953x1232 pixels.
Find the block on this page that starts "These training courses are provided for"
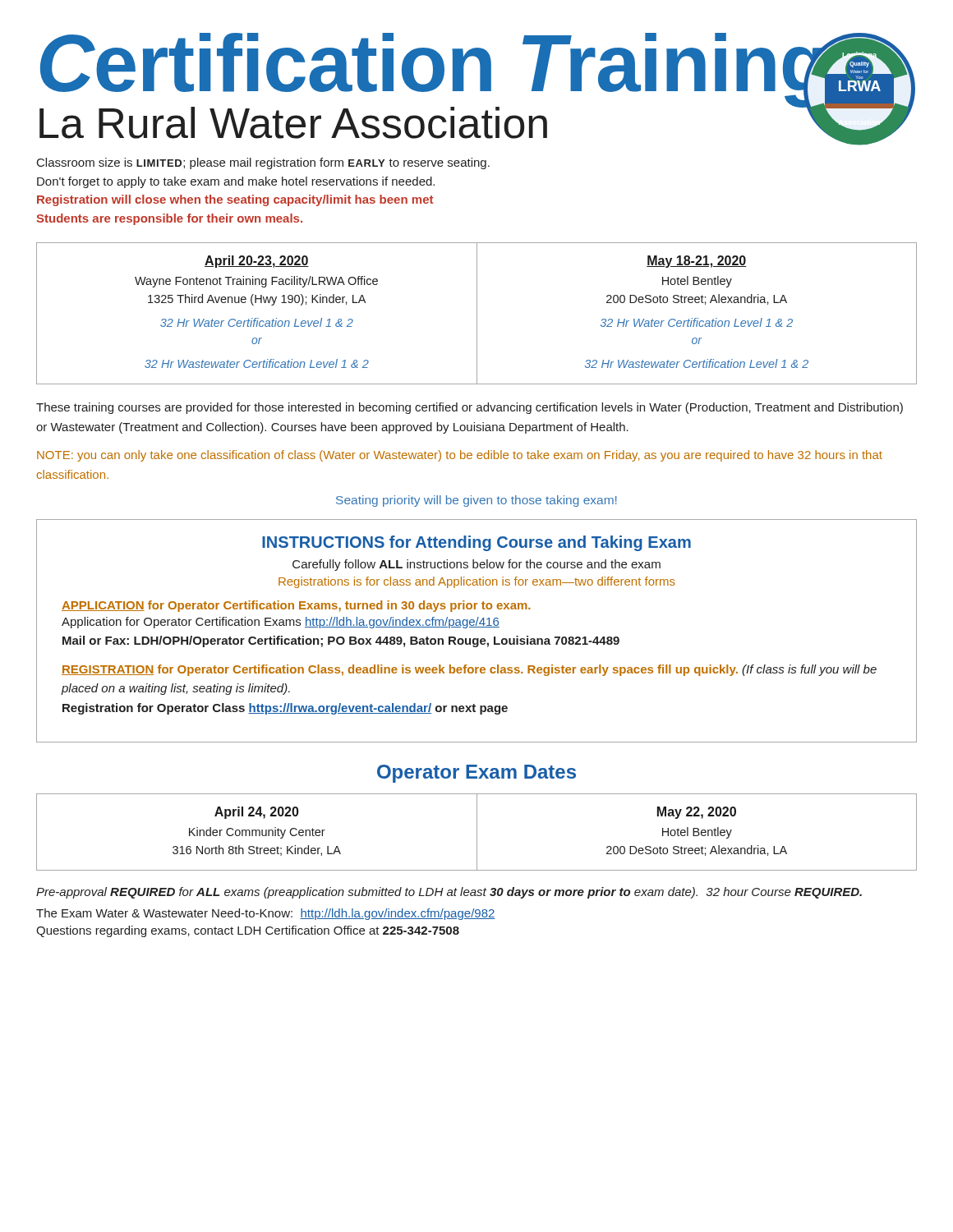coord(470,416)
